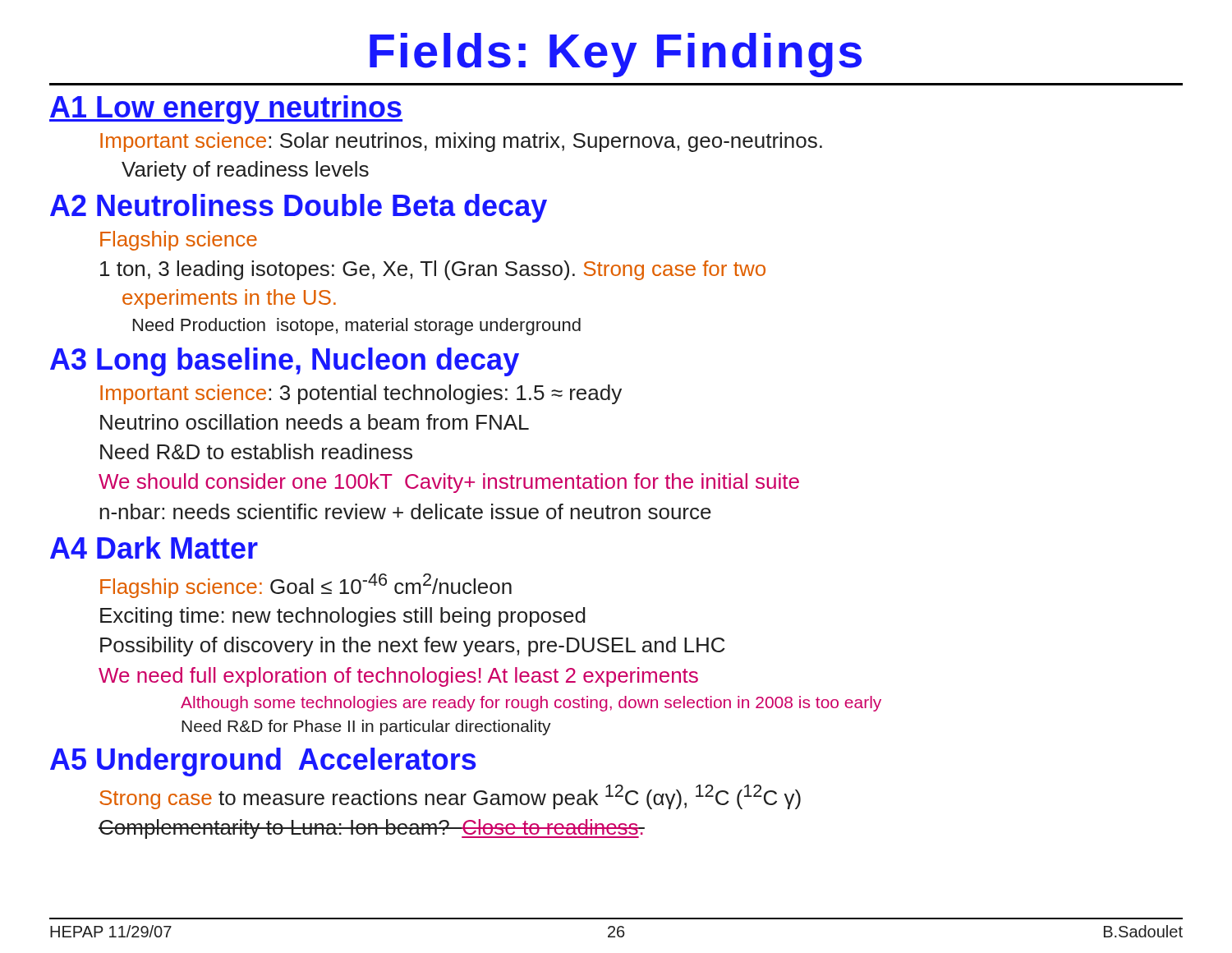Find the block on this page that starts "1 ton, 3 leading"
Viewport: 1232px width, 953px height.
(x=432, y=283)
